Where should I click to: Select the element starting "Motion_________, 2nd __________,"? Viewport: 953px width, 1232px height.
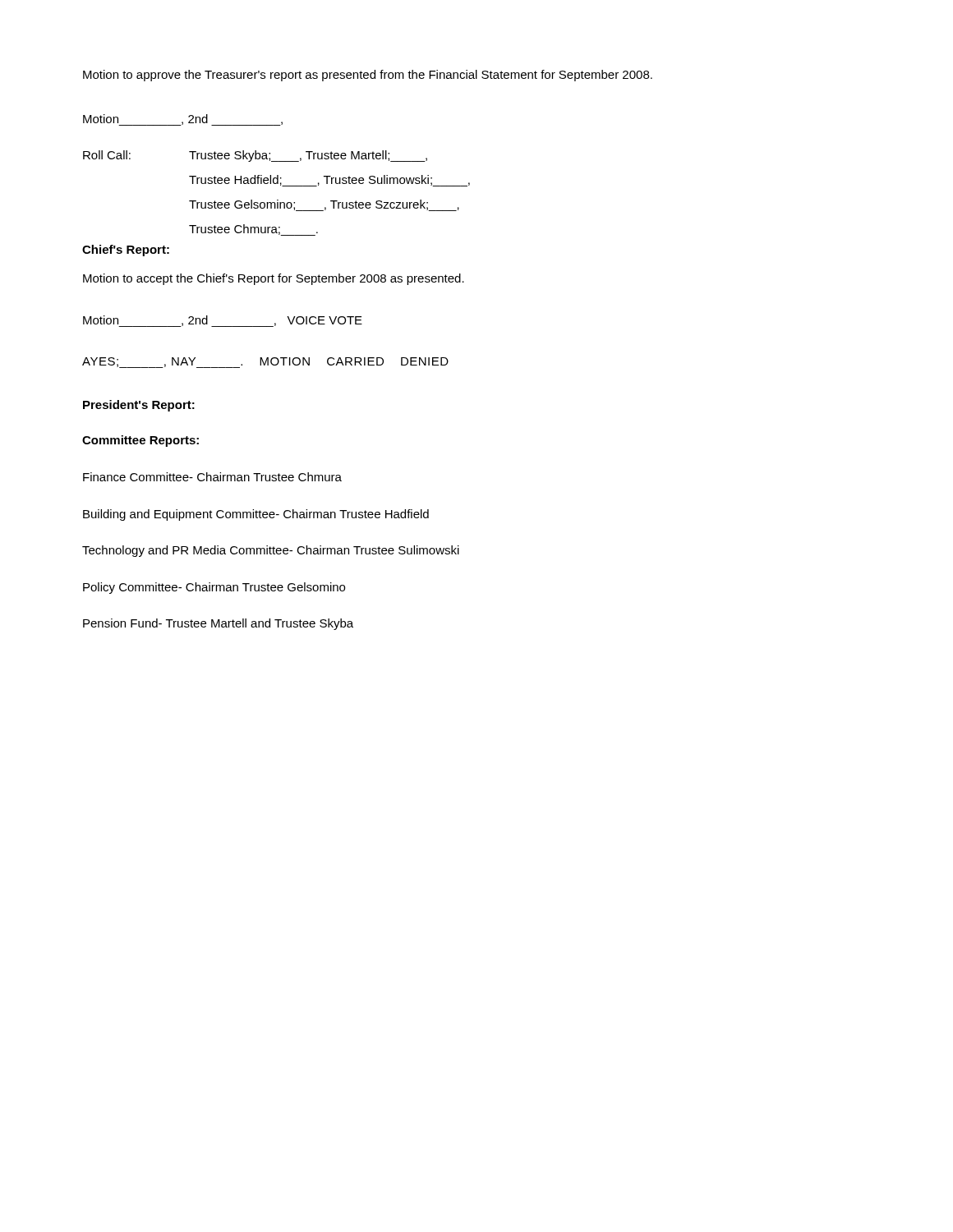click(x=183, y=118)
